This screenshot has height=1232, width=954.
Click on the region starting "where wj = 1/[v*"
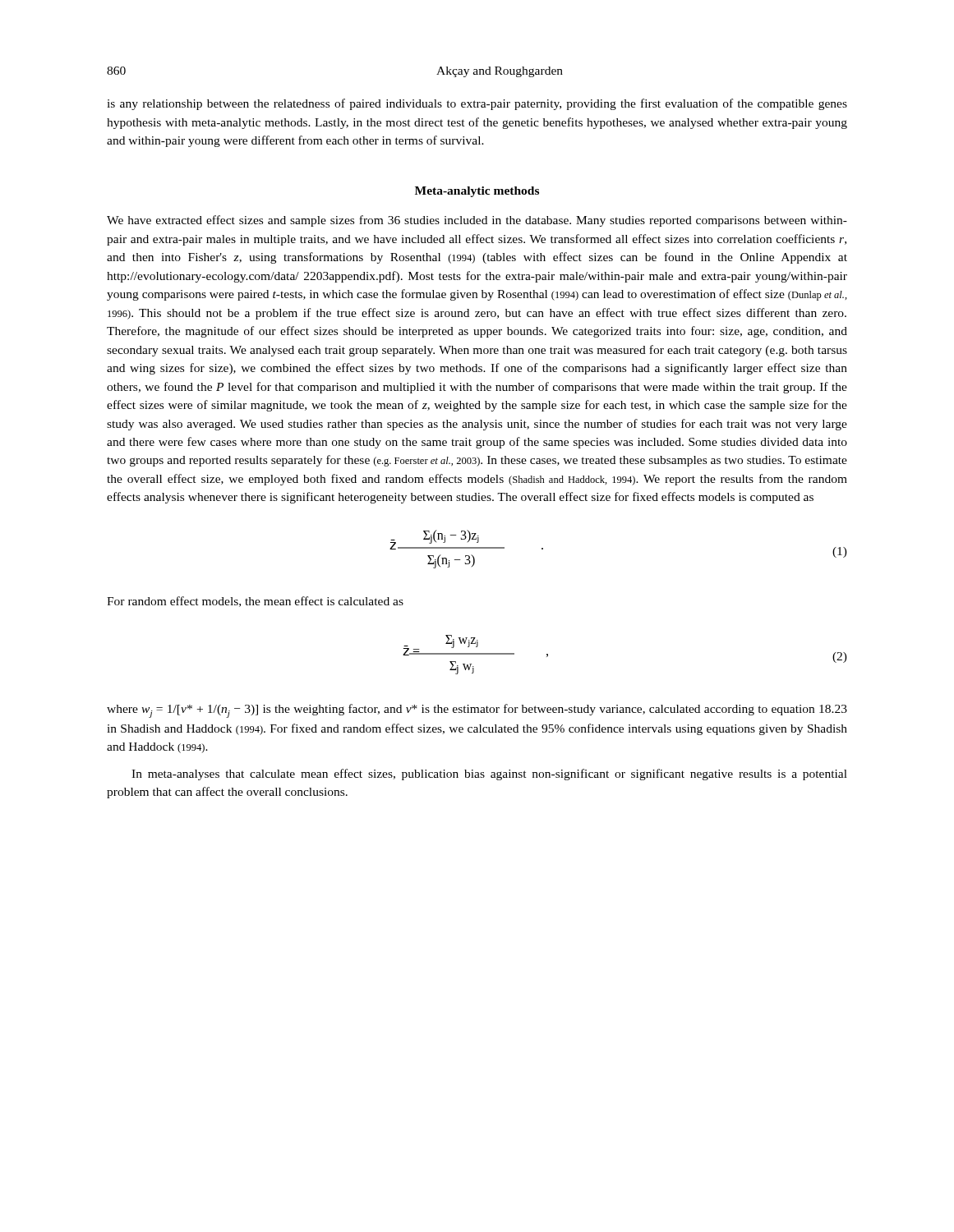[477, 727]
